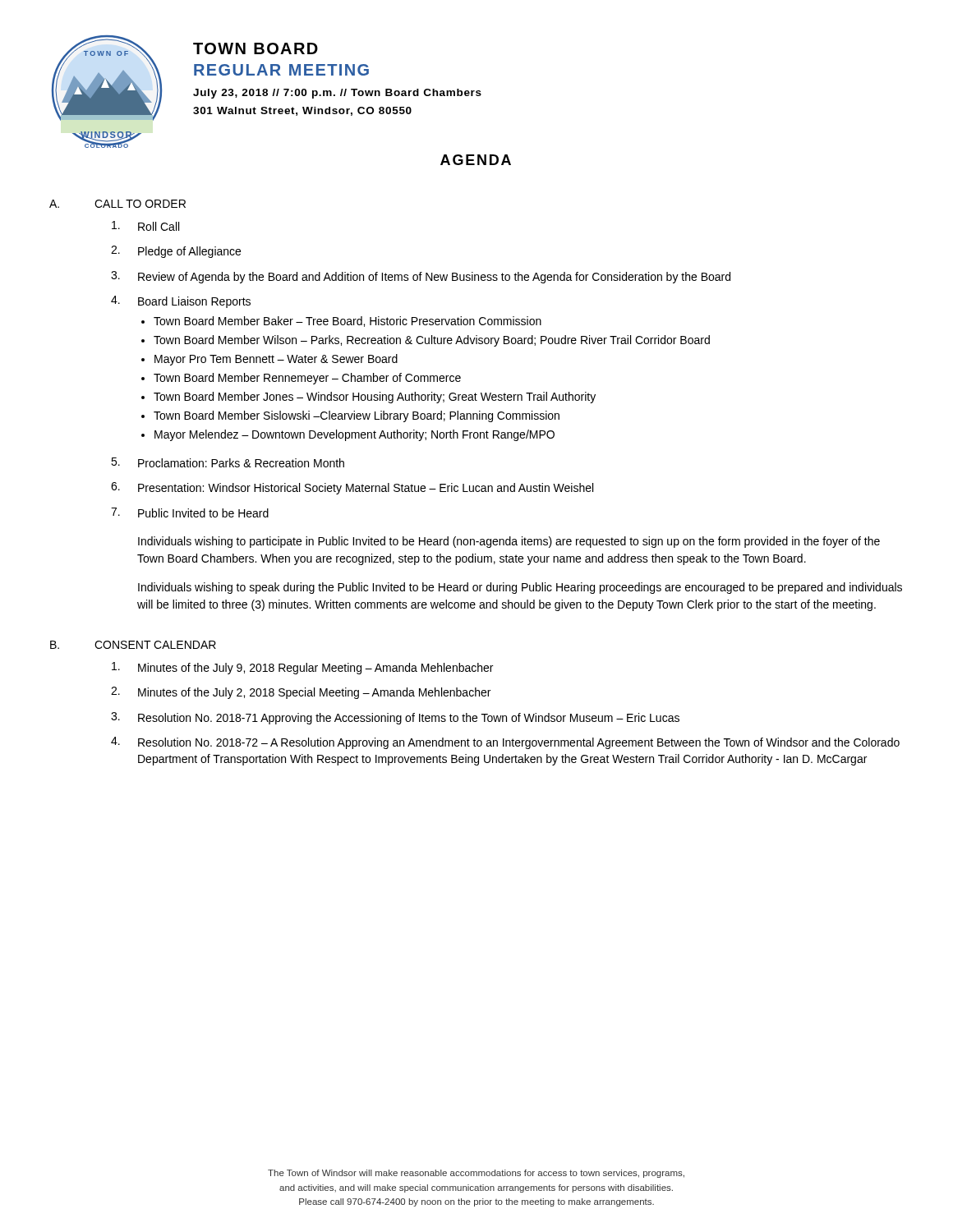Where is the passage that starts "4. Board Liaison Reports Town Board"?
The image size is (953, 1232).
(181, 302)
